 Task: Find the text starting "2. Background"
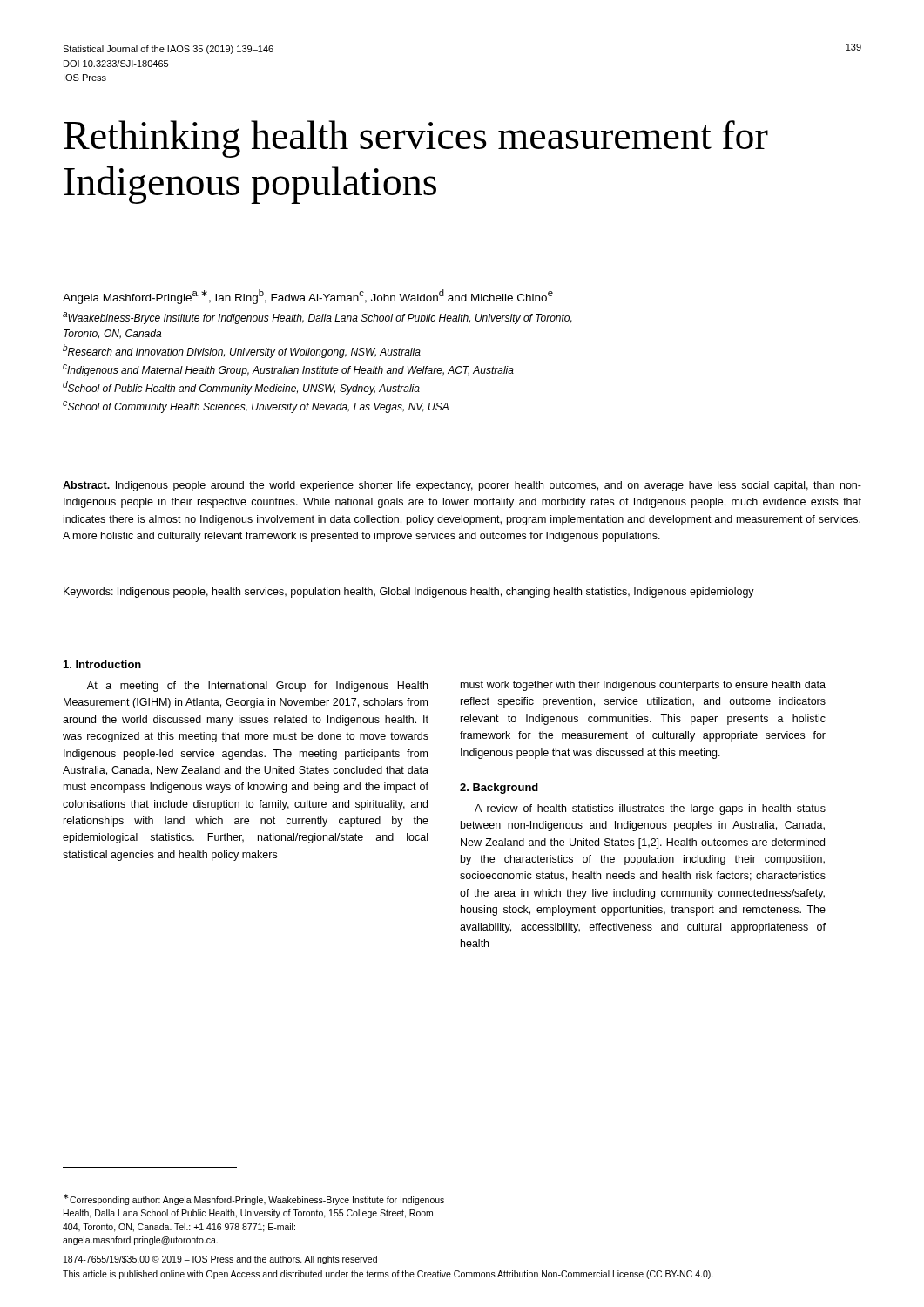point(499,789)
